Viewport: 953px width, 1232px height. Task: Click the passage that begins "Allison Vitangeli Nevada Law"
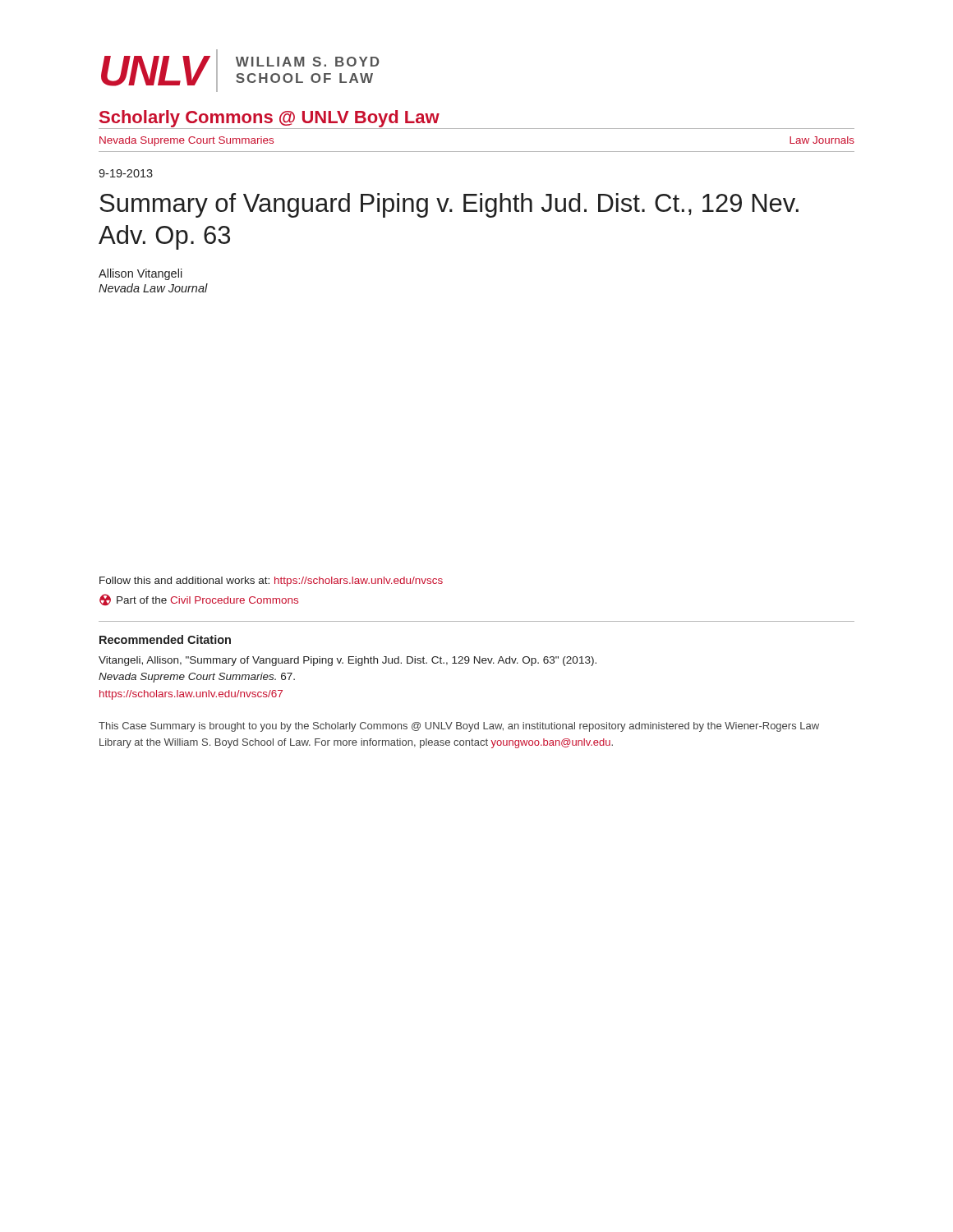(x=140, y=274)
